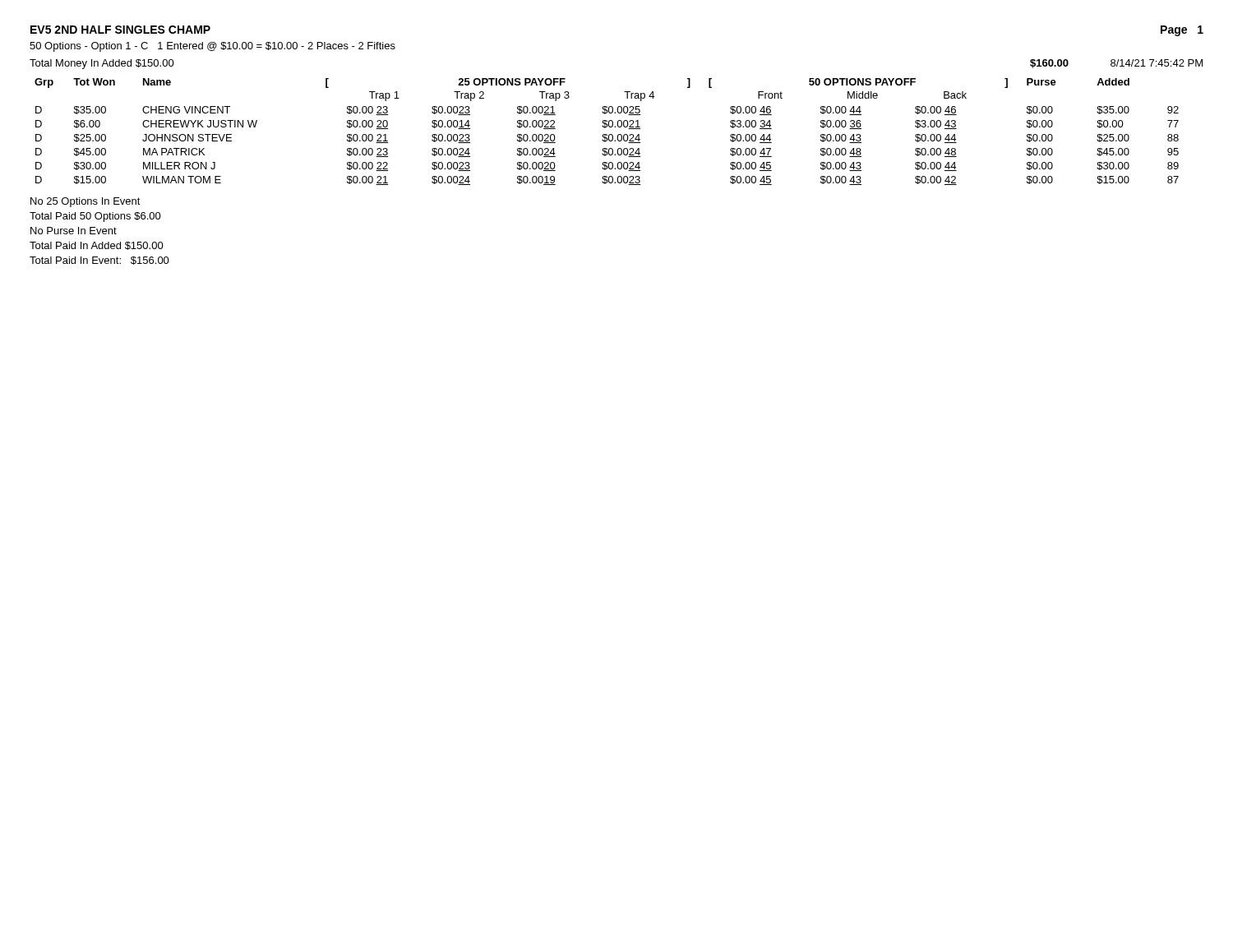Find the block starting "Total Paid 50 Options $6.00"
The image size is (1233, 952).
click(x=95, y=216)
